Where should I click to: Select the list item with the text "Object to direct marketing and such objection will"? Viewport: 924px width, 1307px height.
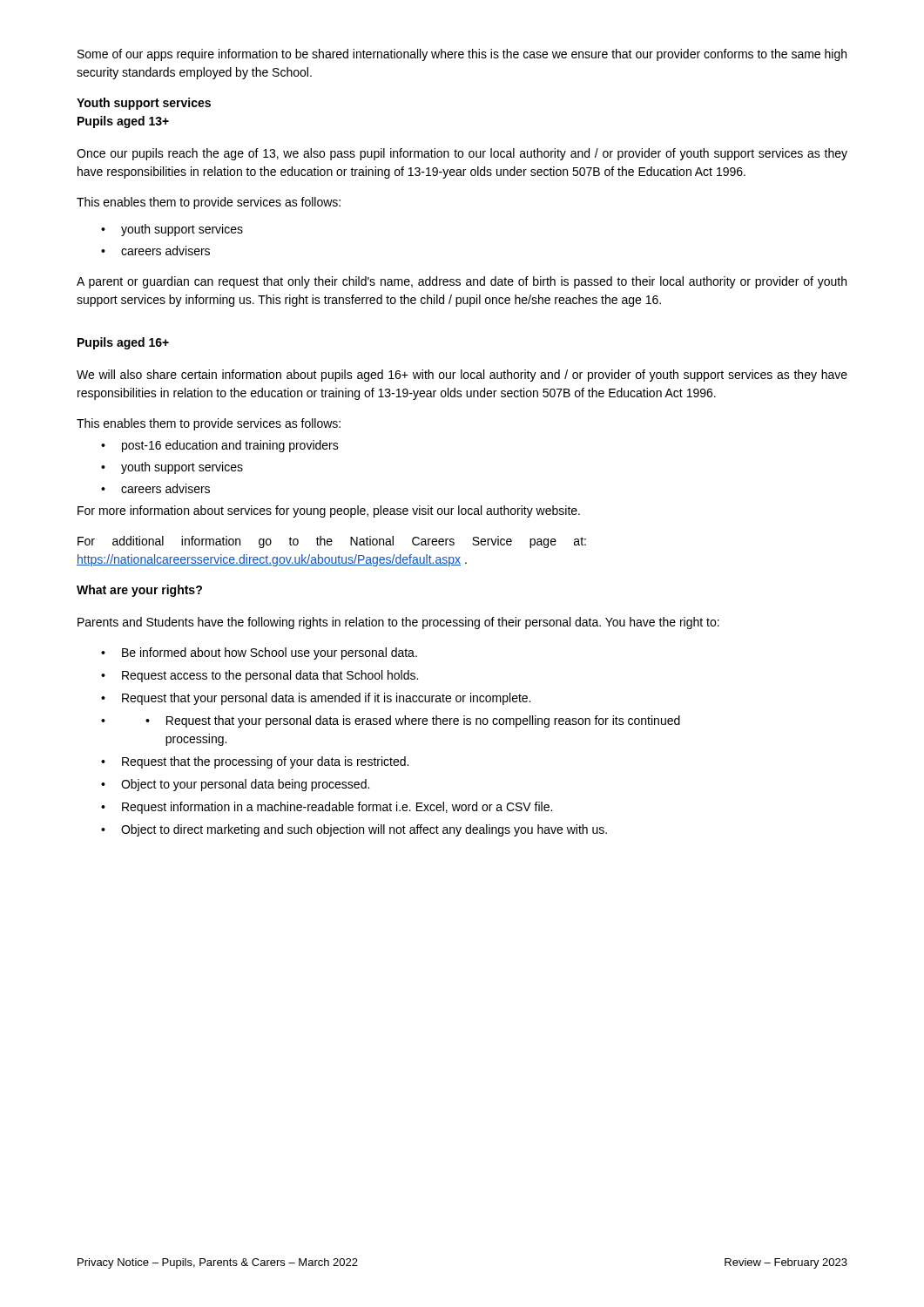click(x=364, y=829)
